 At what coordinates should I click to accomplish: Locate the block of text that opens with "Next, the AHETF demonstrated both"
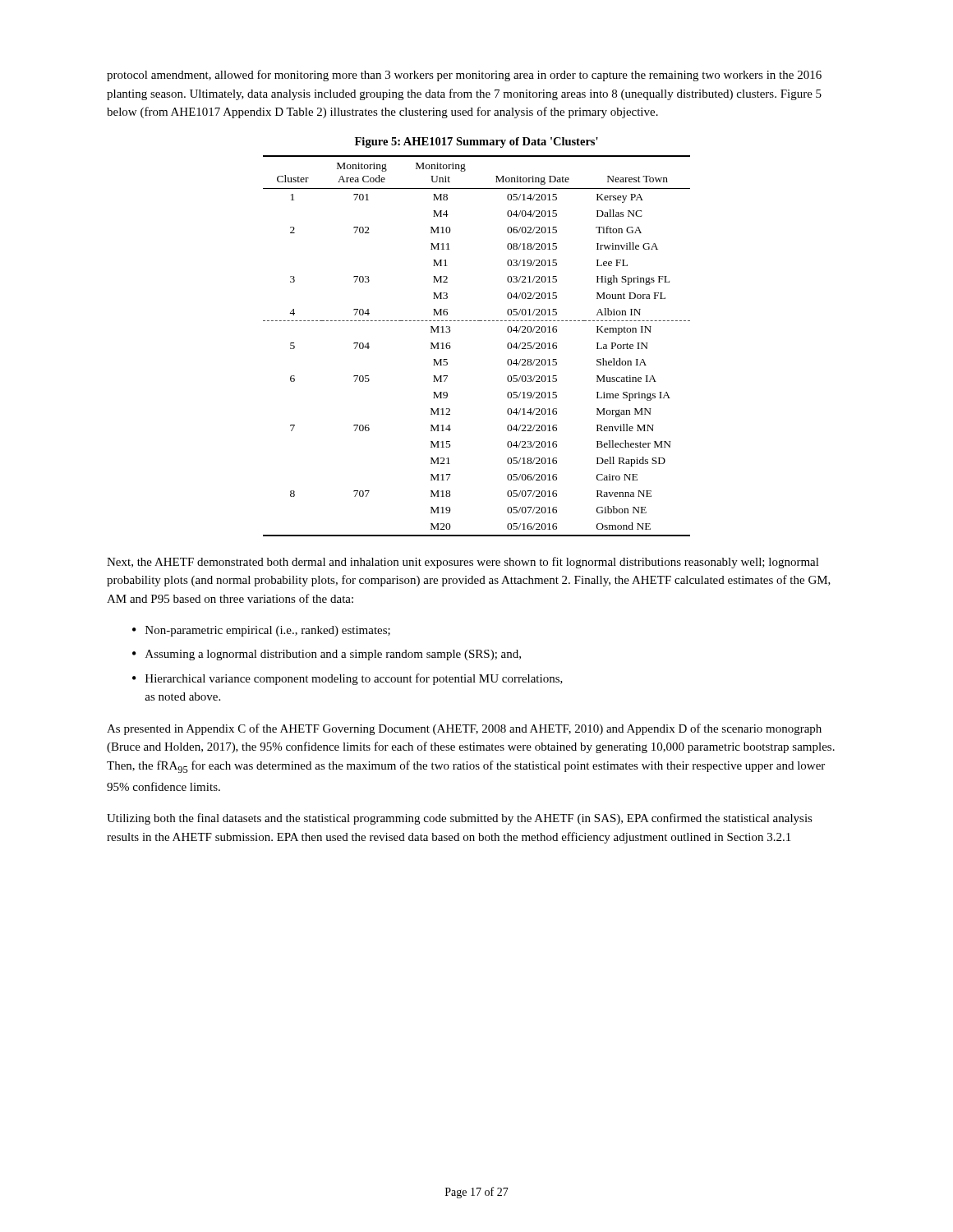tap(469, 580)
